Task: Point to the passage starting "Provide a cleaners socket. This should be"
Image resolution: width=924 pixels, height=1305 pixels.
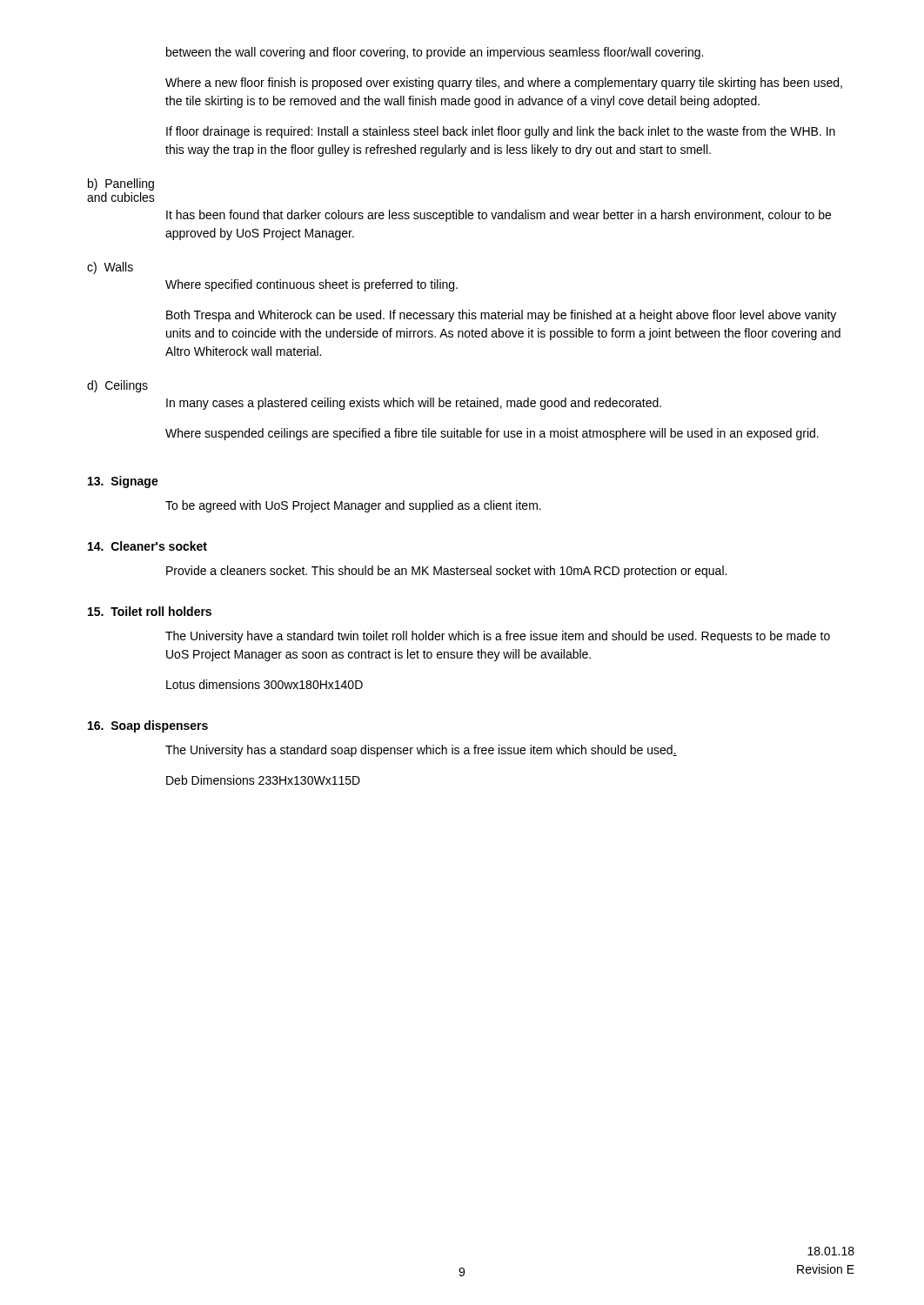Action: coord(447,571)
